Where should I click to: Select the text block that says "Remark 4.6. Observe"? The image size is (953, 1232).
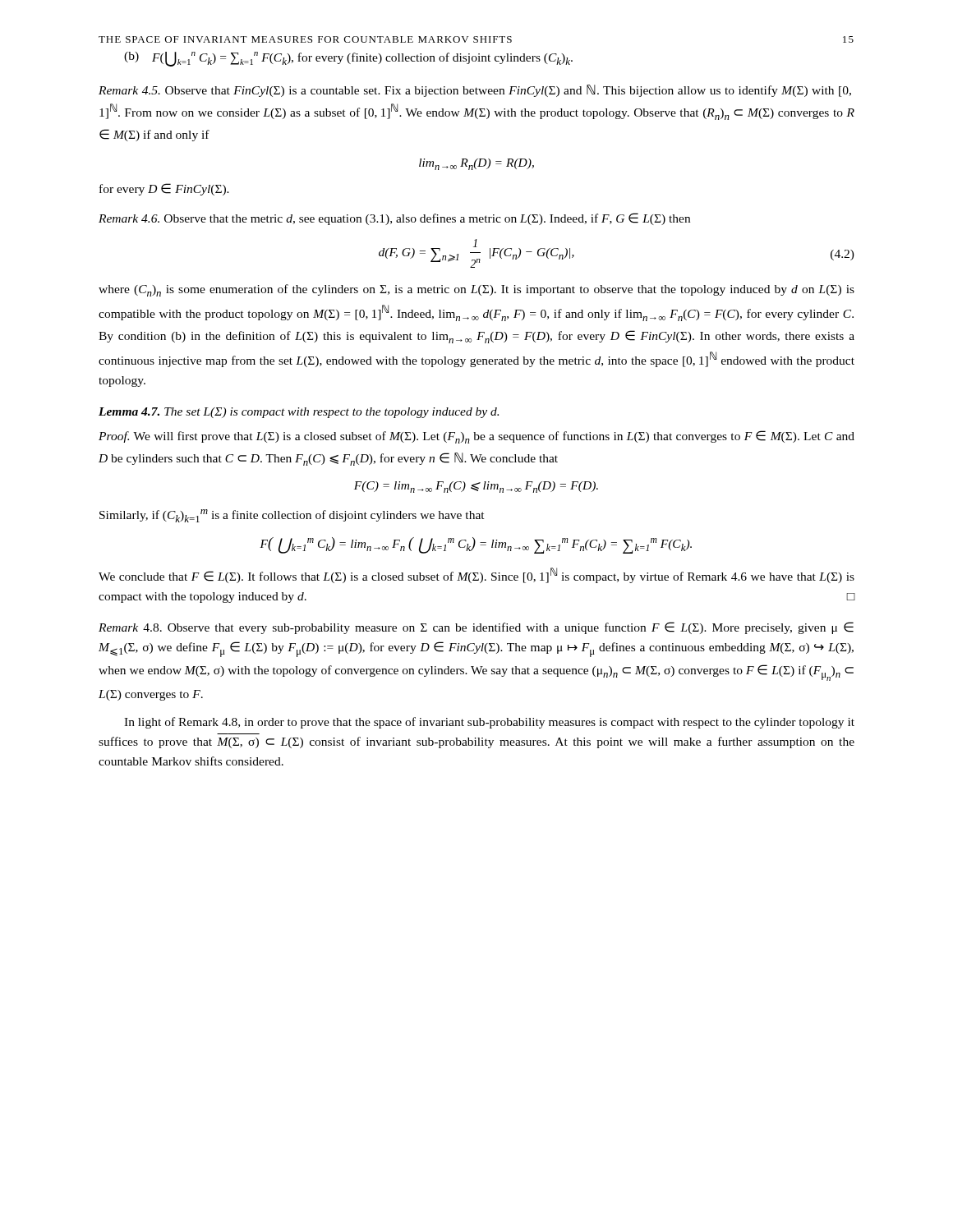[476, 218]
